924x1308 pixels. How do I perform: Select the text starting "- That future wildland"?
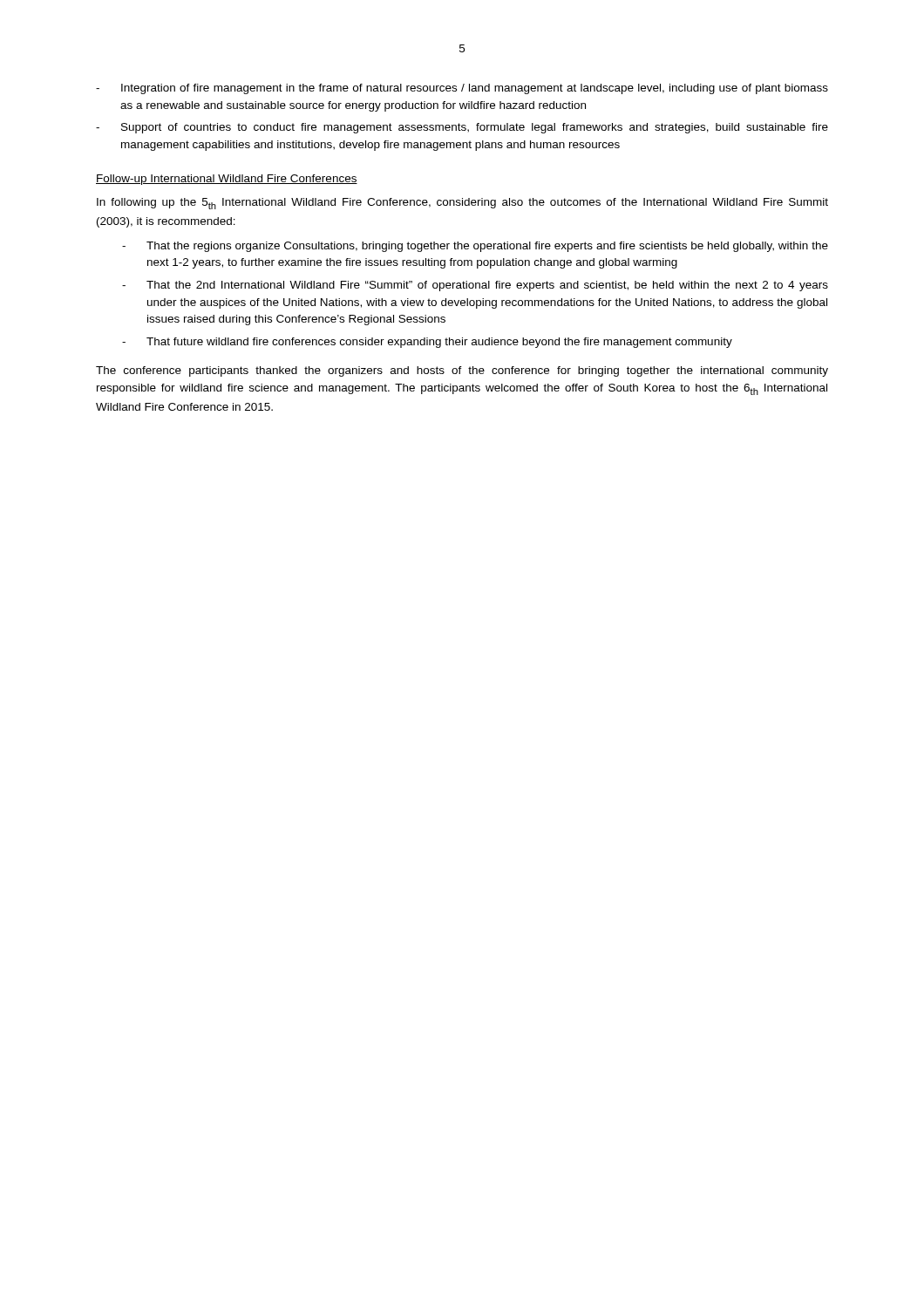(x=475, y=341)
